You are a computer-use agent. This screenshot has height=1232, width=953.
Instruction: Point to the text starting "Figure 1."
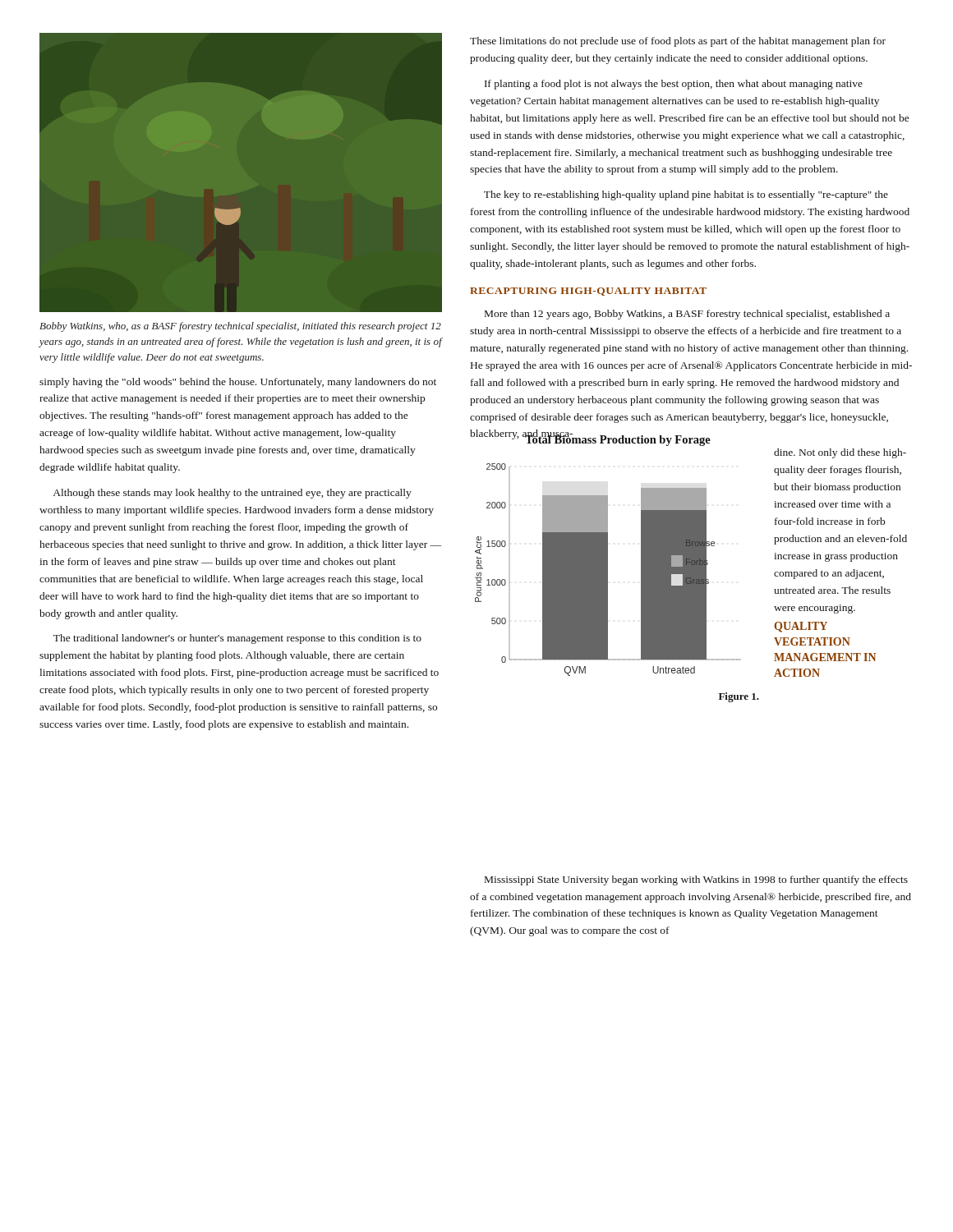[x=739, y=696]
